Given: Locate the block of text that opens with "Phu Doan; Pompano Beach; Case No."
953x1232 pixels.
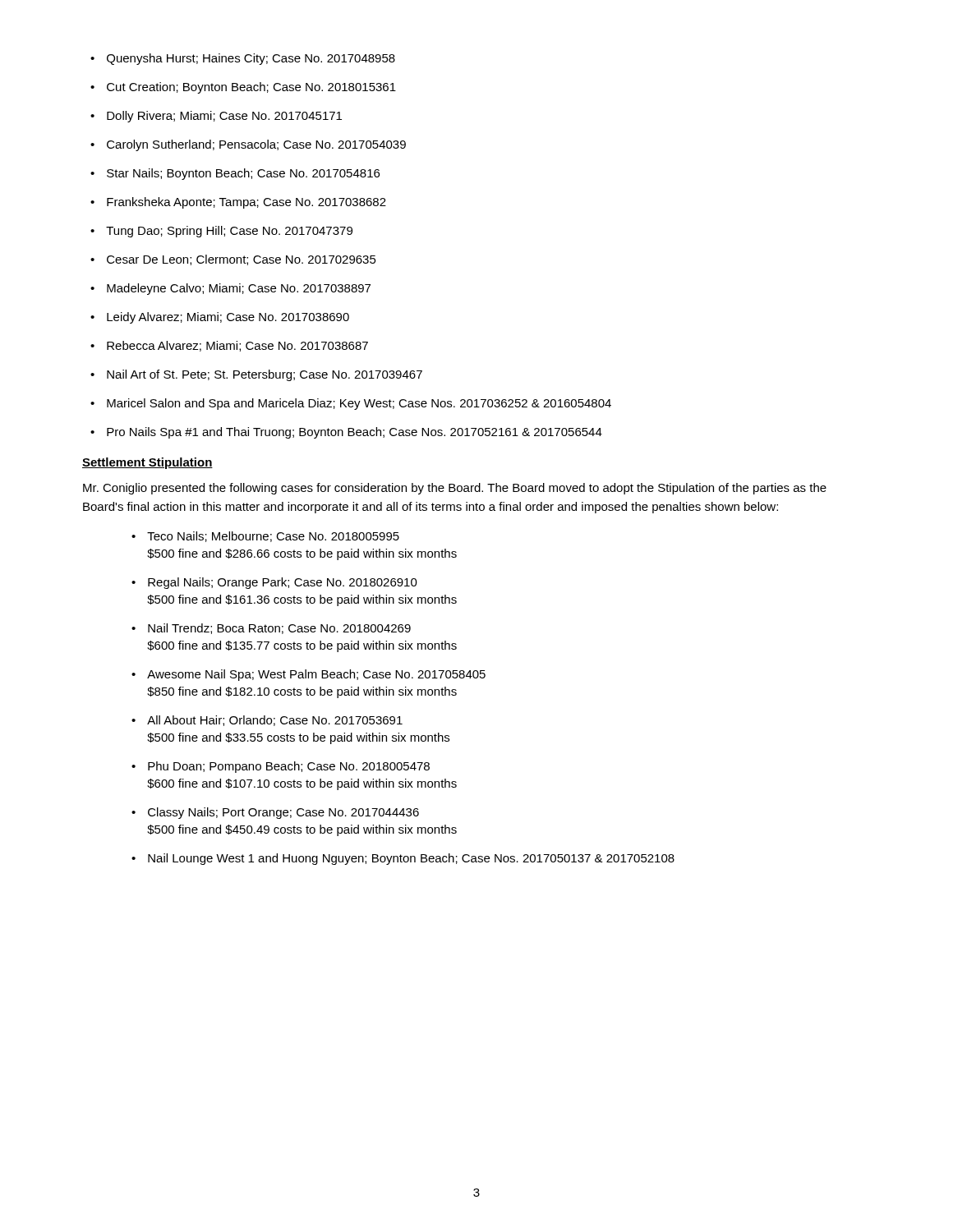Looking at the screenshot, I should click(x=281, y=767).
